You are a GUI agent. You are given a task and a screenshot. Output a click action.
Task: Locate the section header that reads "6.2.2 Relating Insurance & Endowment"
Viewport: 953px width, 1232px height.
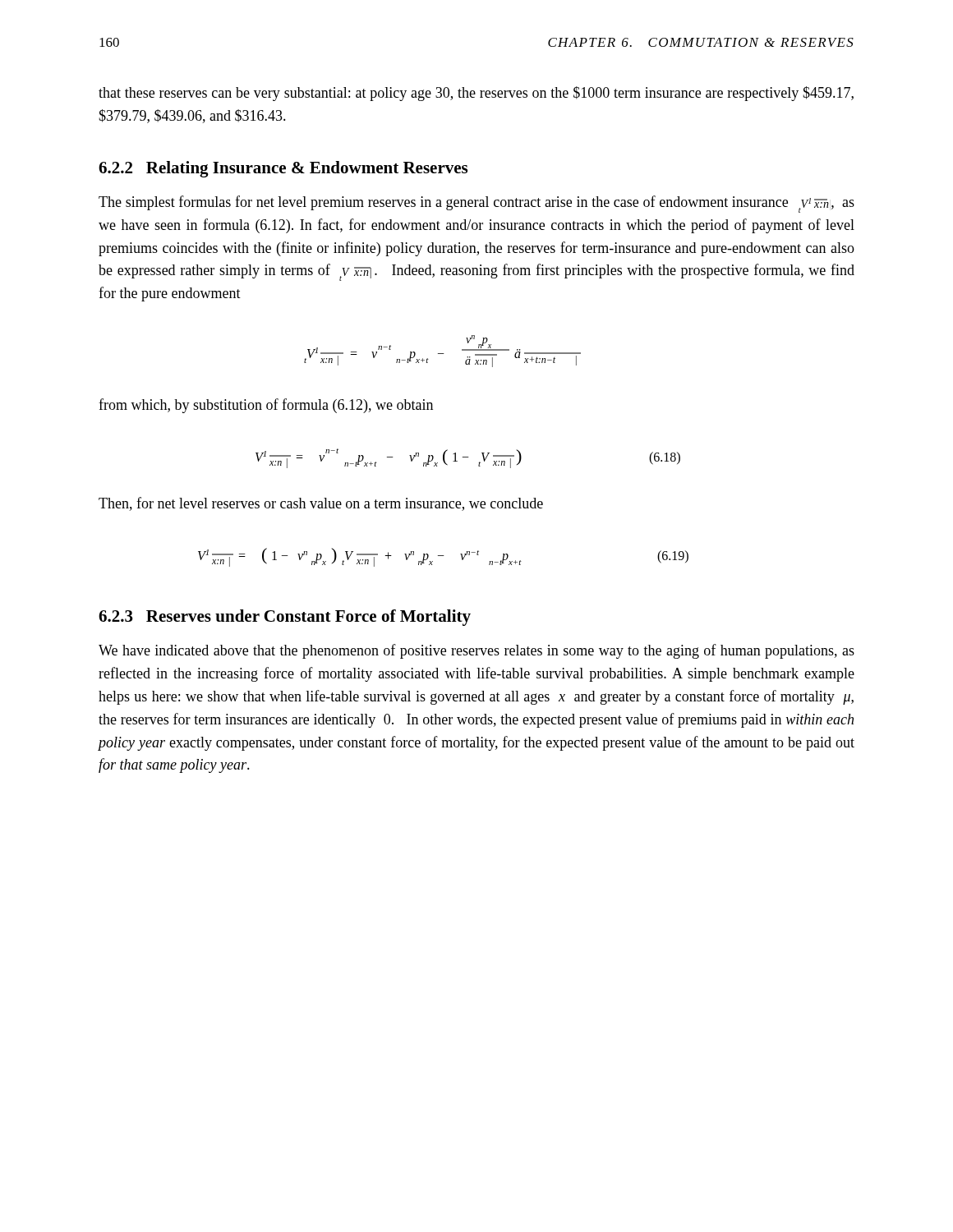click(283, 167)
